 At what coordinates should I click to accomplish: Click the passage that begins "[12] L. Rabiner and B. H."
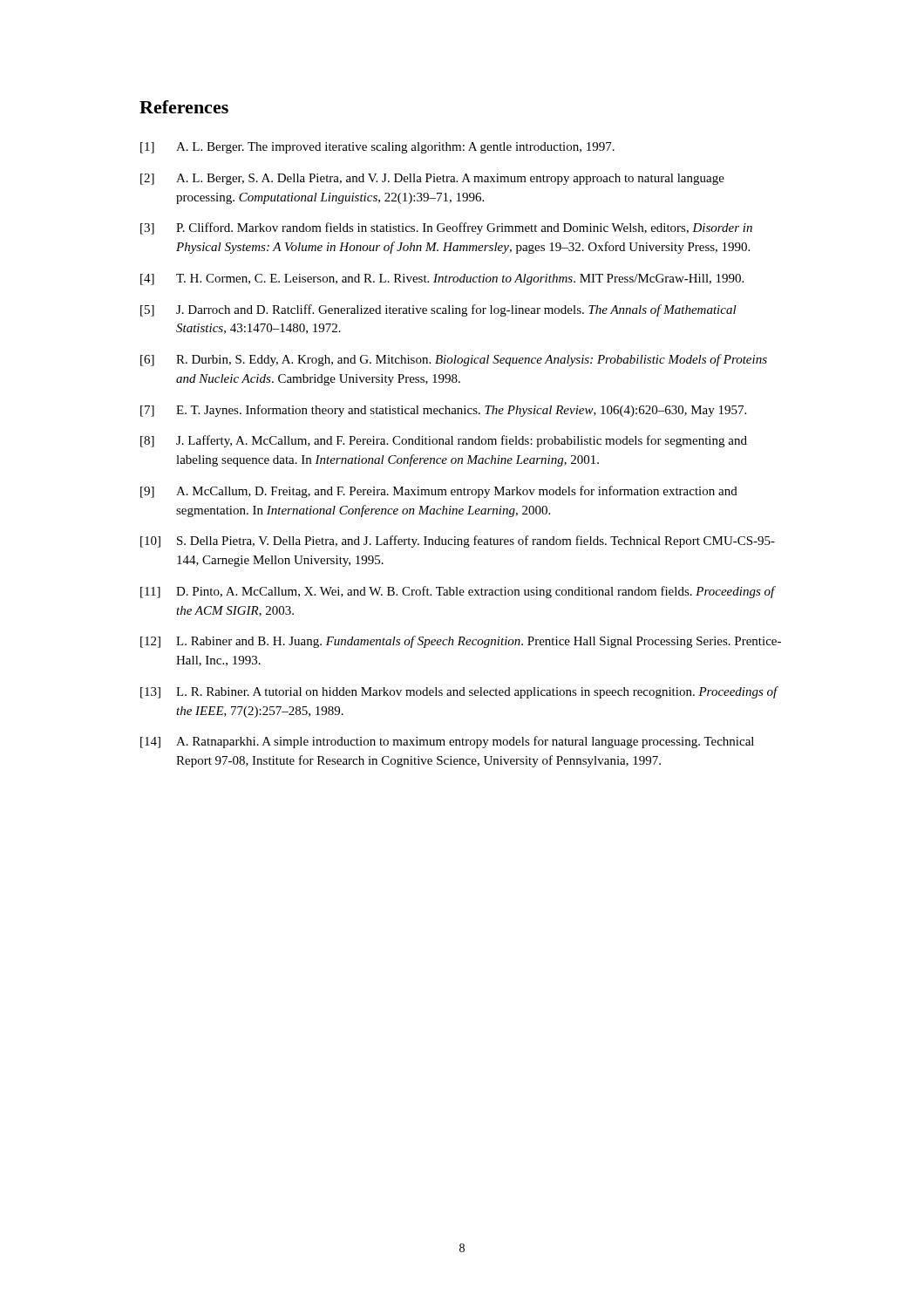(462, 651)
